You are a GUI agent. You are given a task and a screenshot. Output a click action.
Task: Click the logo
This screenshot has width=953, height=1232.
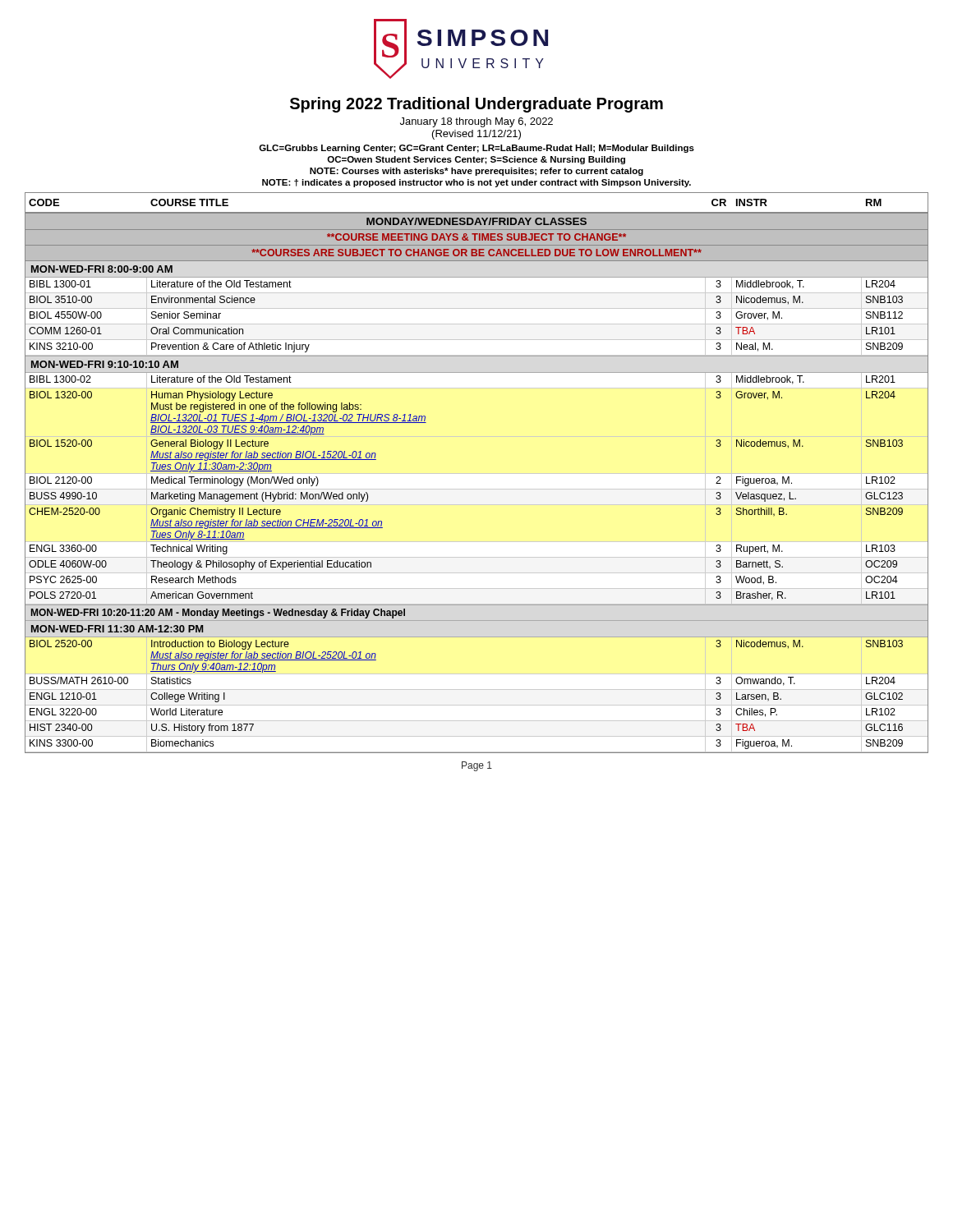(x=476, y=53)
